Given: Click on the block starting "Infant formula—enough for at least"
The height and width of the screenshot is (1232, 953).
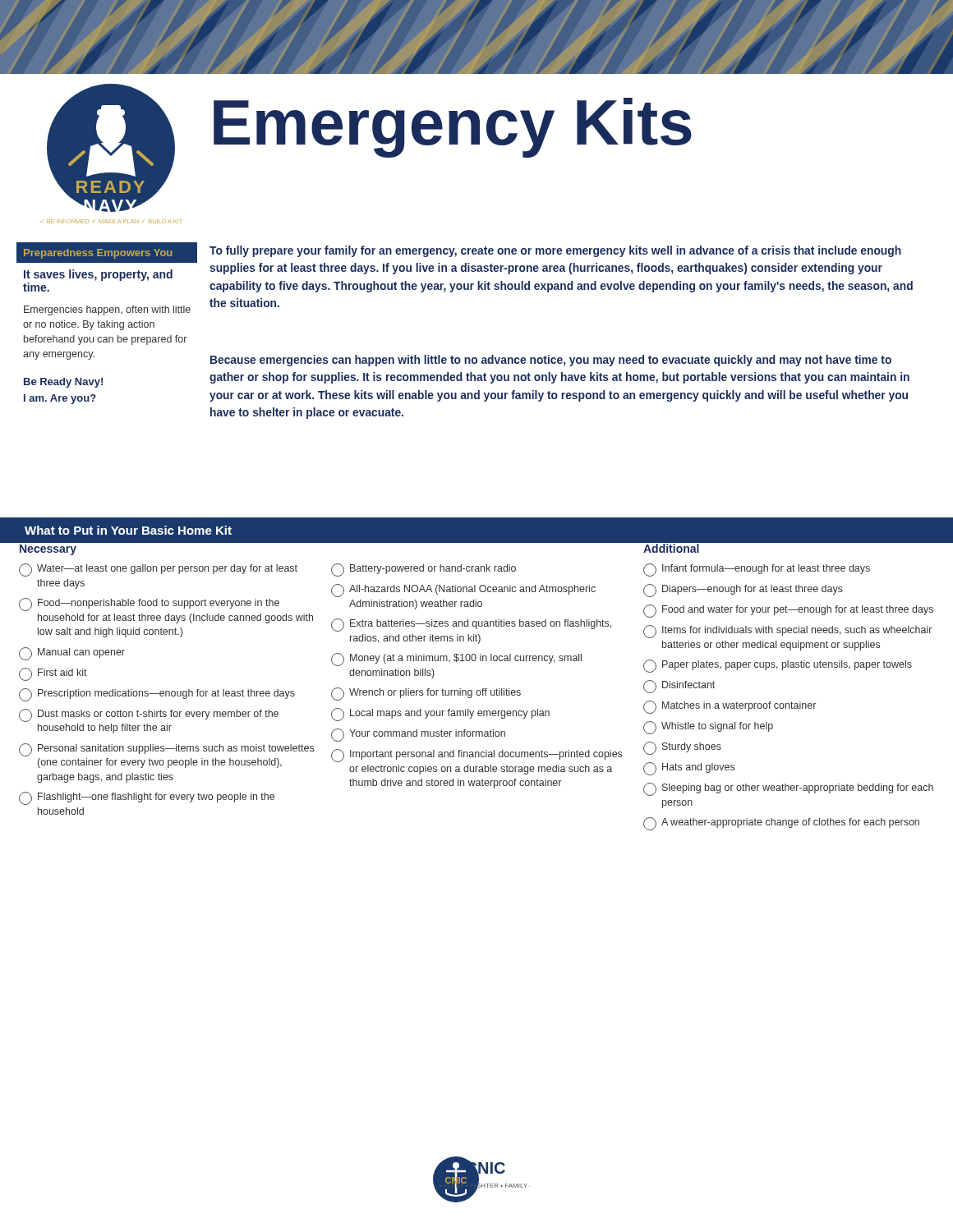Looking at the screenshot, I should click(x=757, y=569).
